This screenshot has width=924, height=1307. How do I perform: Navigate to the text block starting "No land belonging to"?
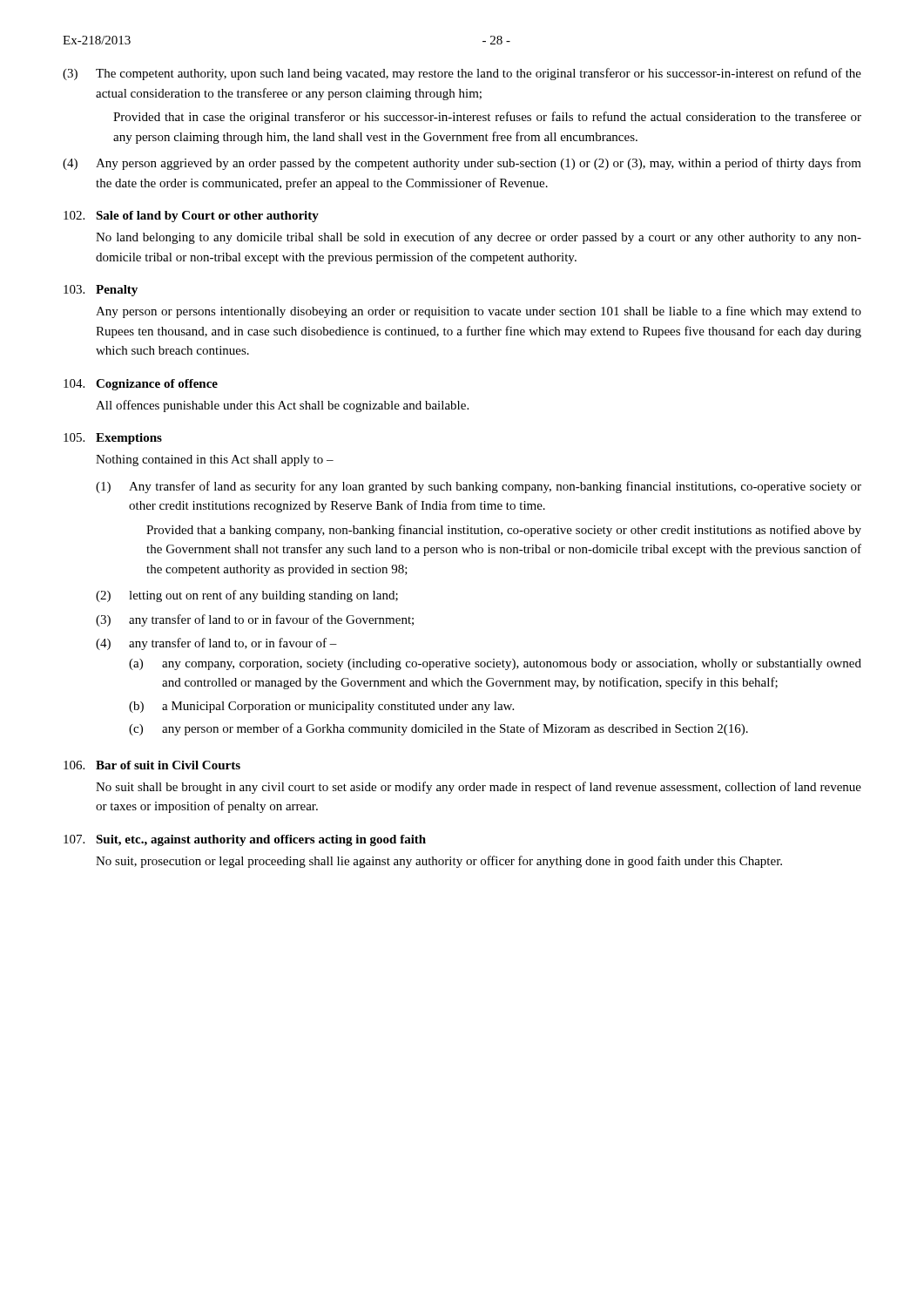[479, 247]
